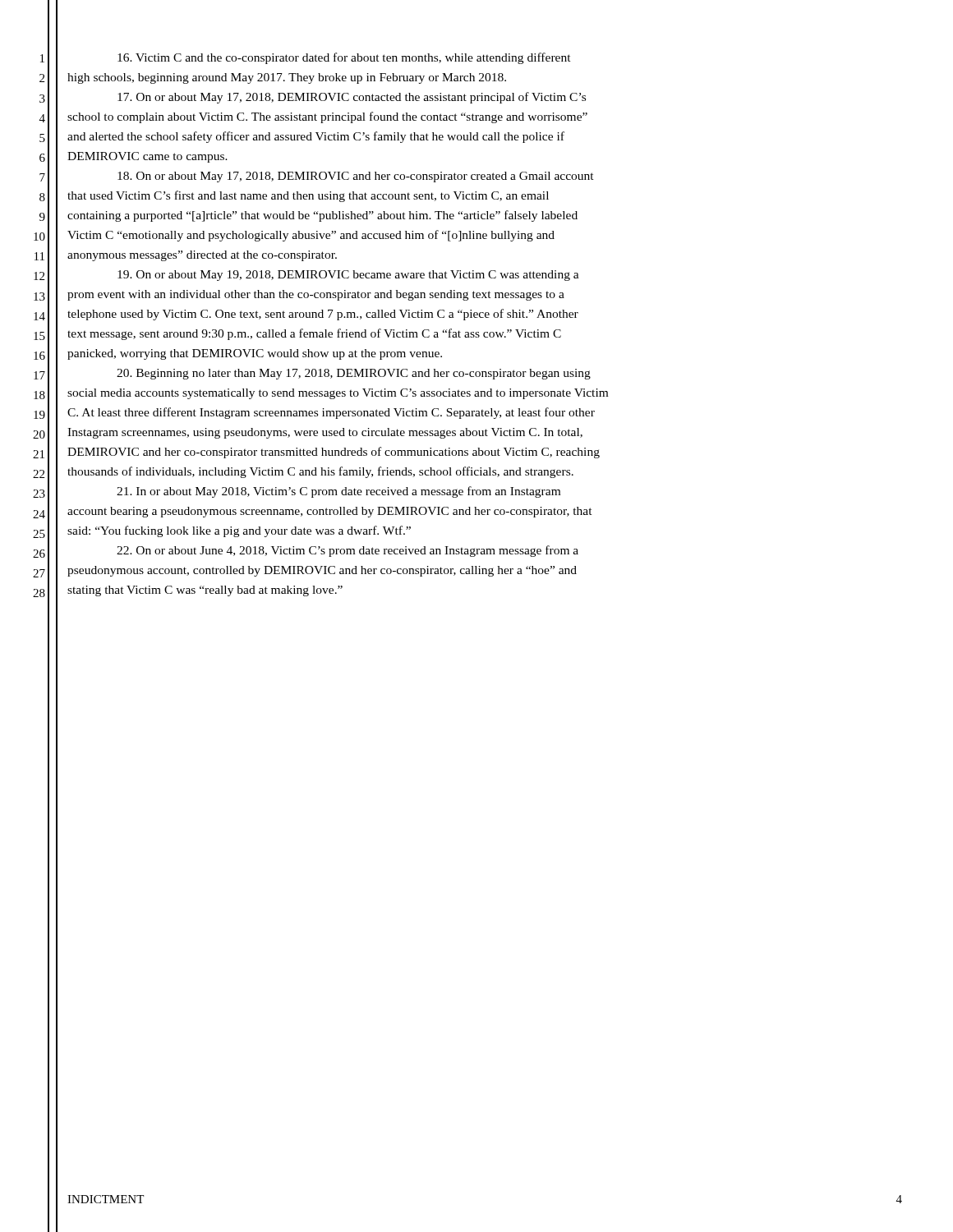The height and width of the screenshot is (1232, 953).
Task: Find the list item that says "20. Beginning no"
Action: 485,422
